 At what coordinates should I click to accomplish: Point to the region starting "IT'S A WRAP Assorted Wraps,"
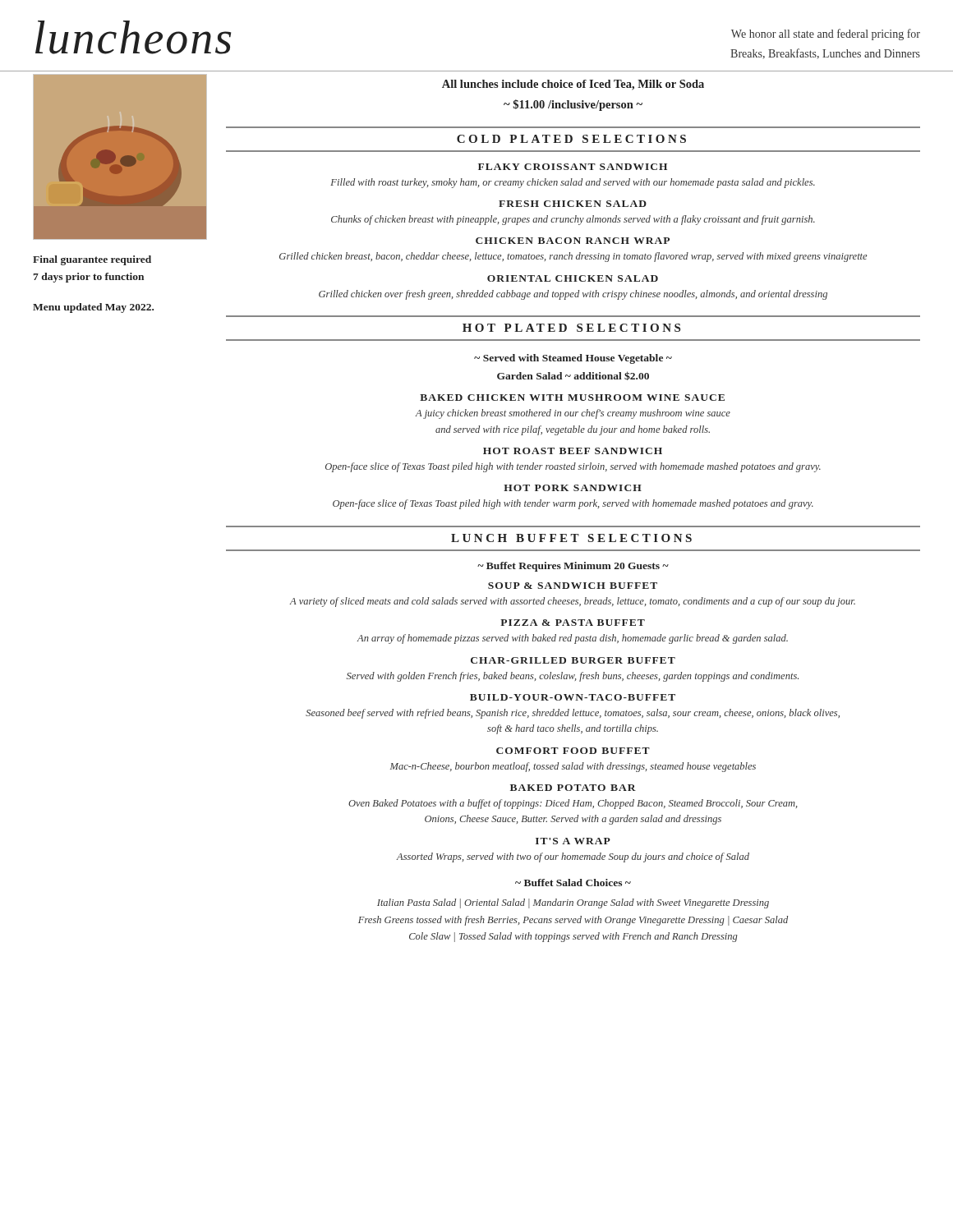573,850
